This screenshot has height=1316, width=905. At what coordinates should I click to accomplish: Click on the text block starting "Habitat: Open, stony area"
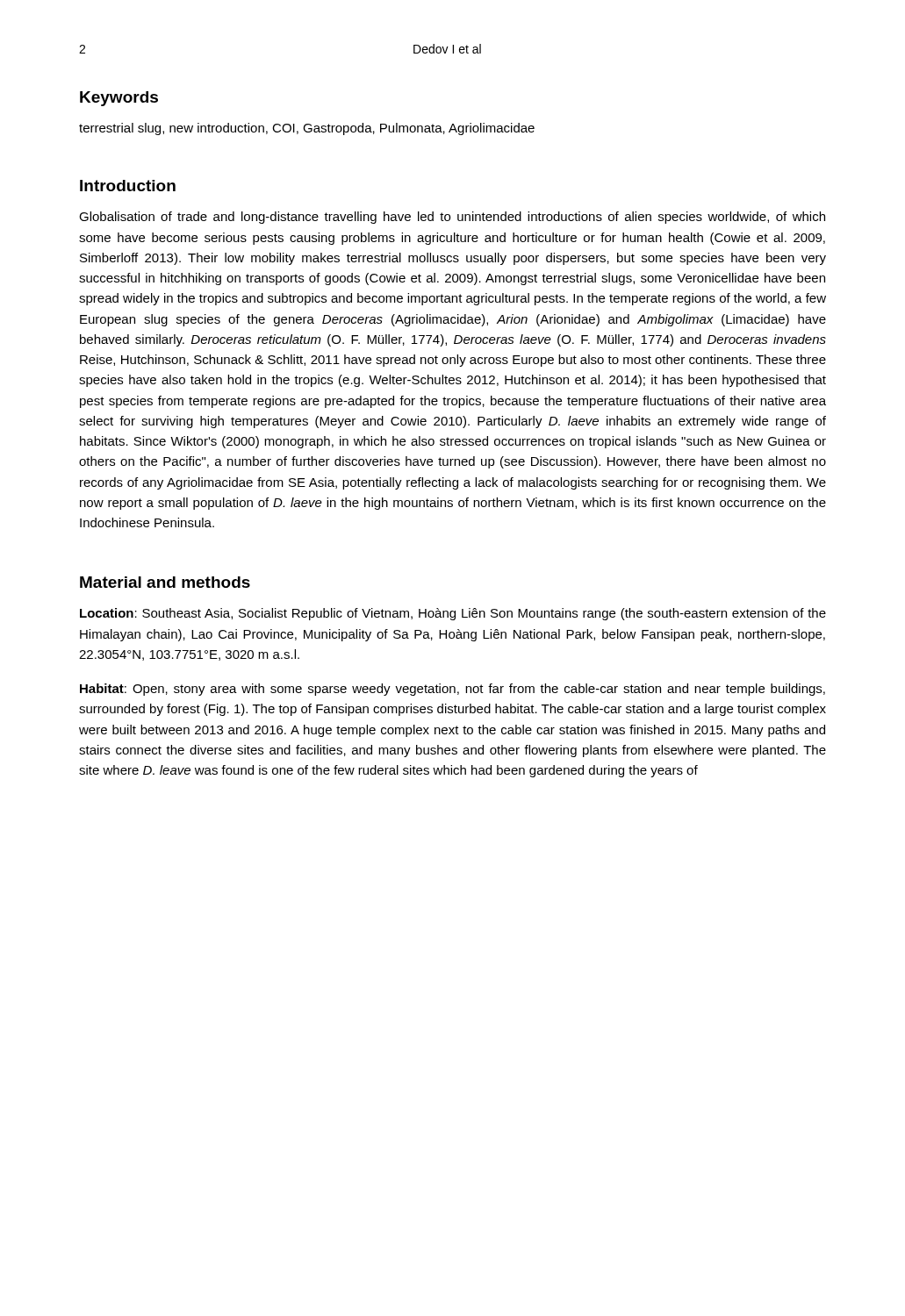[452, 729]
